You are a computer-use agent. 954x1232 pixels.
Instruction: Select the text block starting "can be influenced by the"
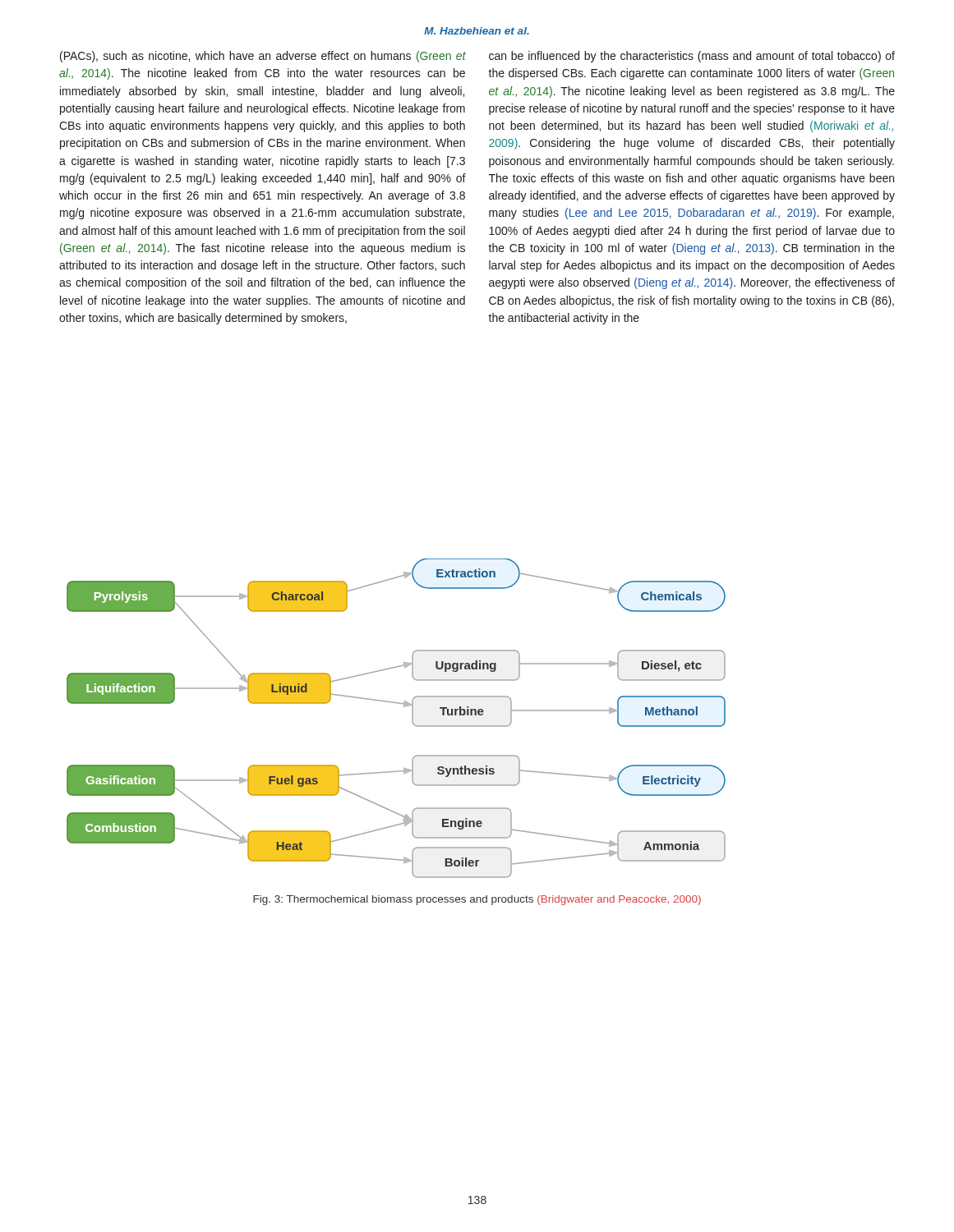[692, 187]
